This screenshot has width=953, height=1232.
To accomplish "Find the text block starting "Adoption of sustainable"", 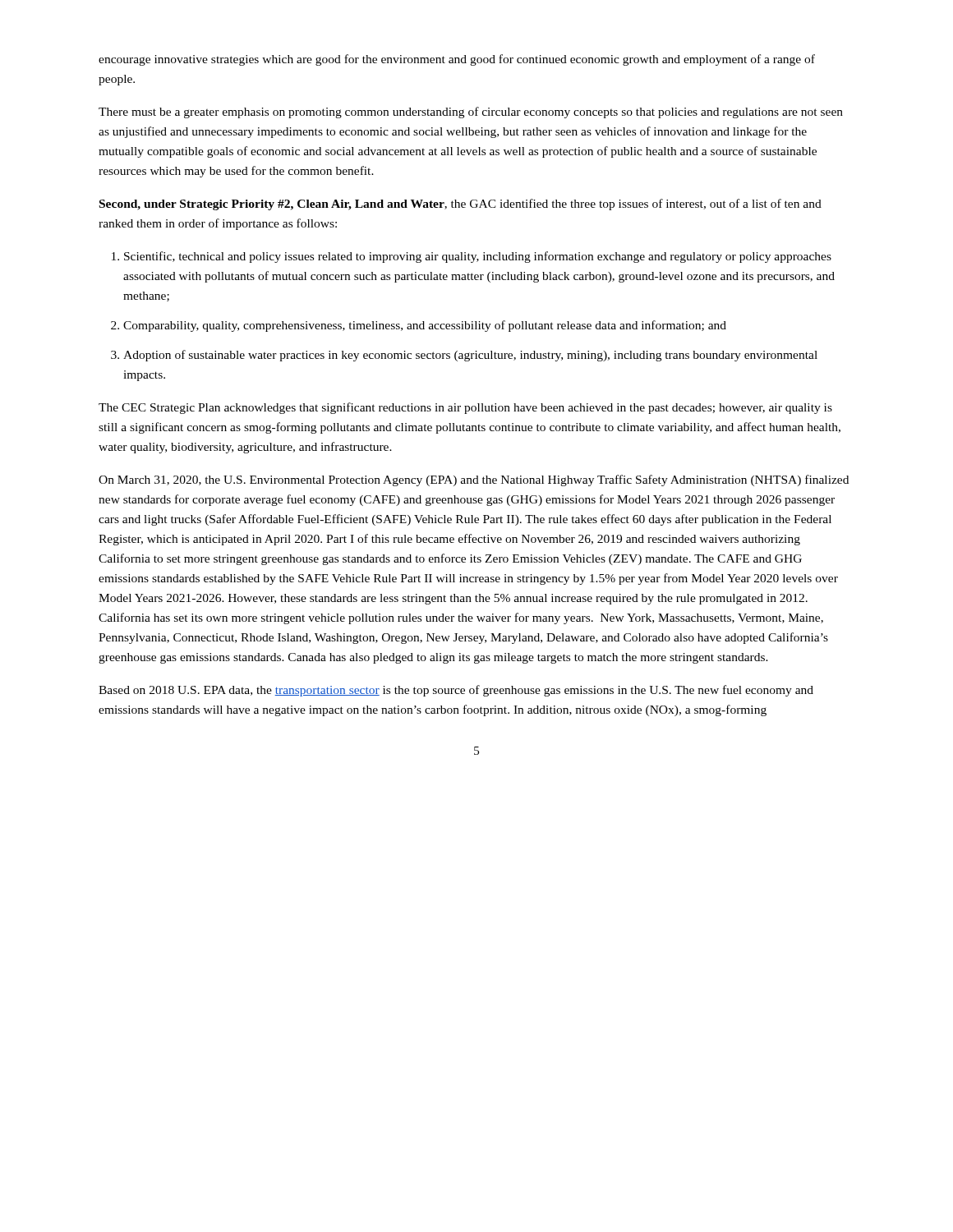I will tap(470, 364).
